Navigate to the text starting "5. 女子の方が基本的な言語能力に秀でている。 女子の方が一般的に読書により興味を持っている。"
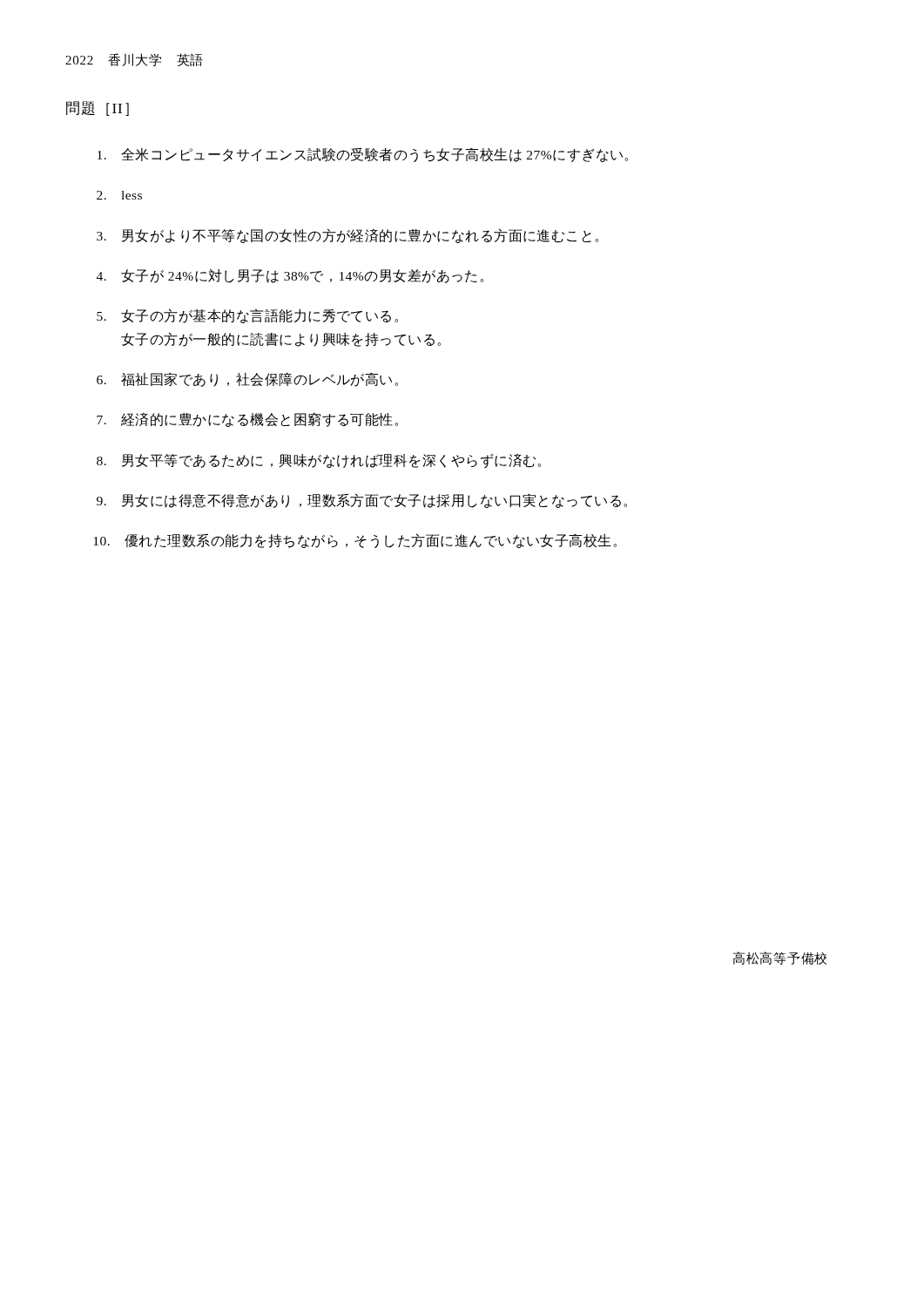Screen dimensions: 1307x924 point(247,316)
